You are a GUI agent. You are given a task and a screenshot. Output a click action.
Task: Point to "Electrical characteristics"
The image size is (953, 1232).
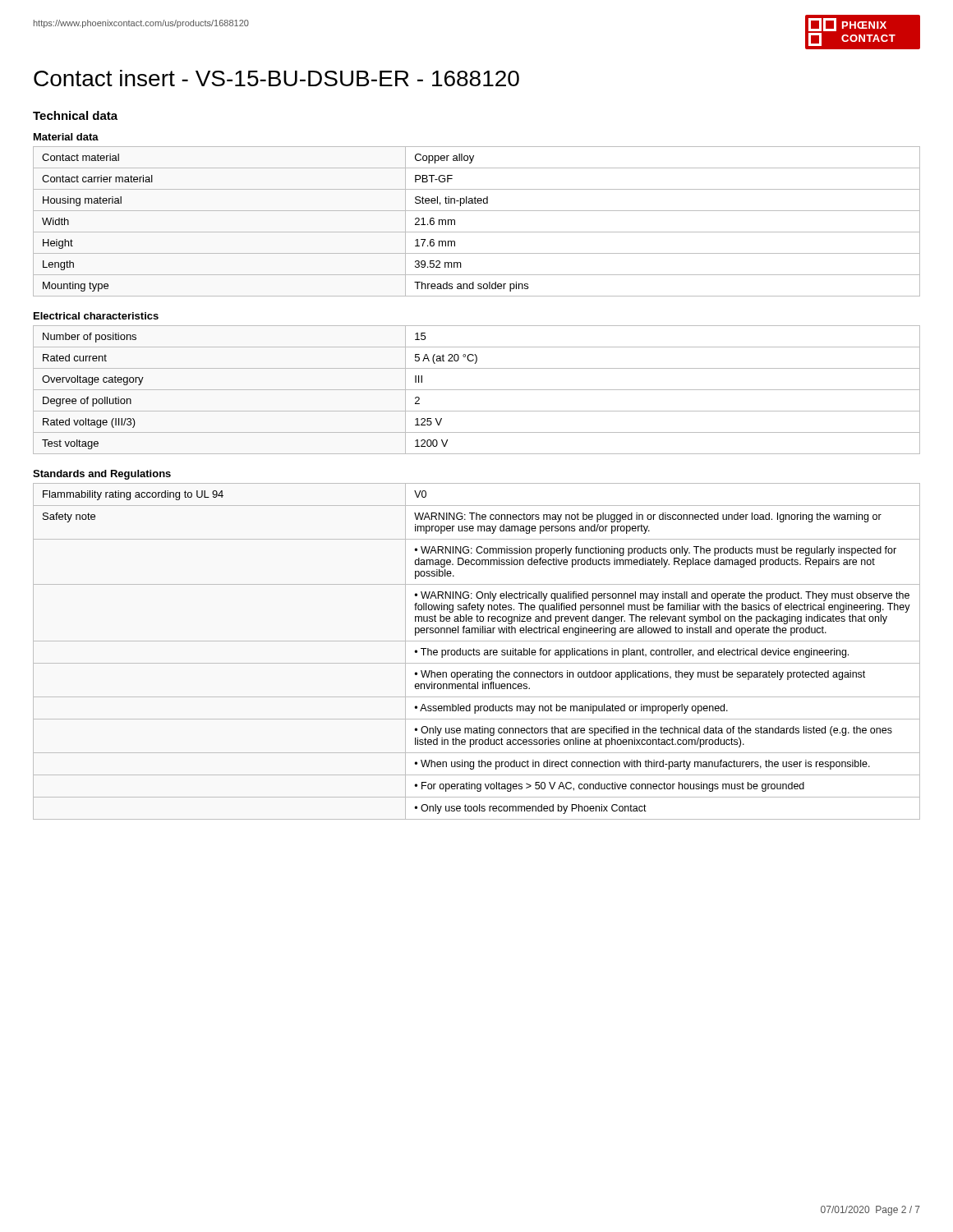pyautogui.click(x=96, y=316)
